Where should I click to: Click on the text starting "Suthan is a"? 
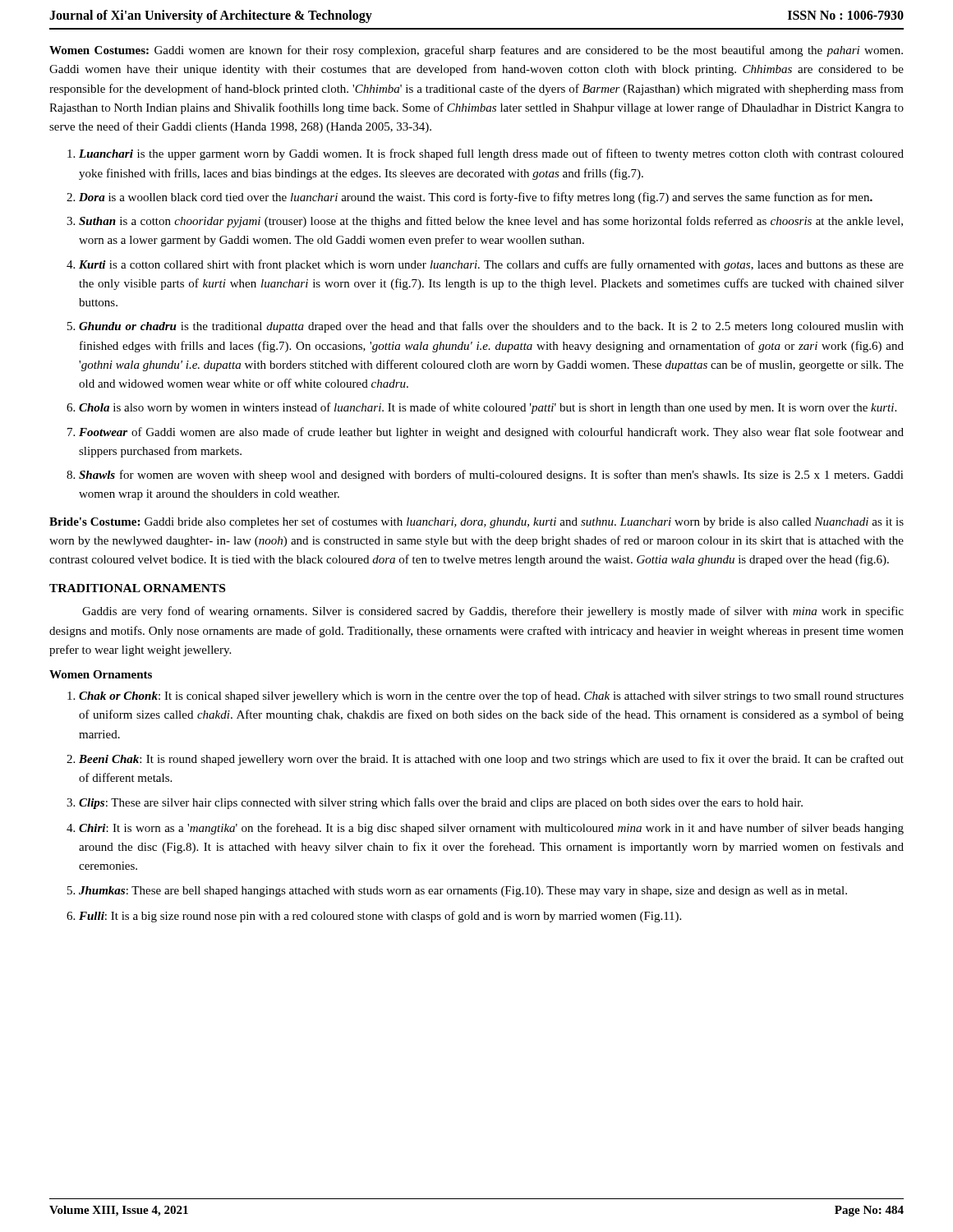tap(491, 231)
